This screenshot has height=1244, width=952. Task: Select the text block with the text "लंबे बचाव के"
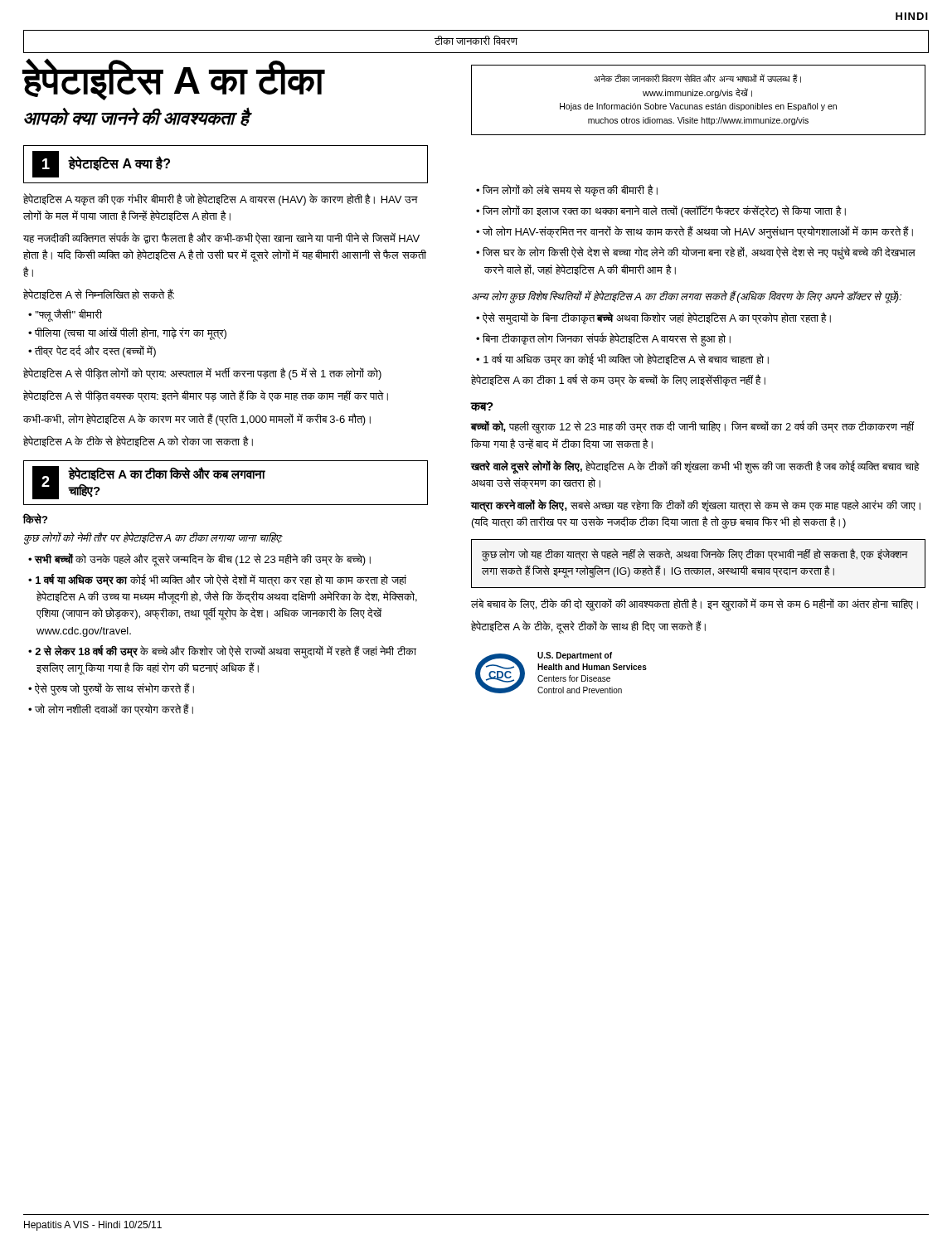coord(696,604)
